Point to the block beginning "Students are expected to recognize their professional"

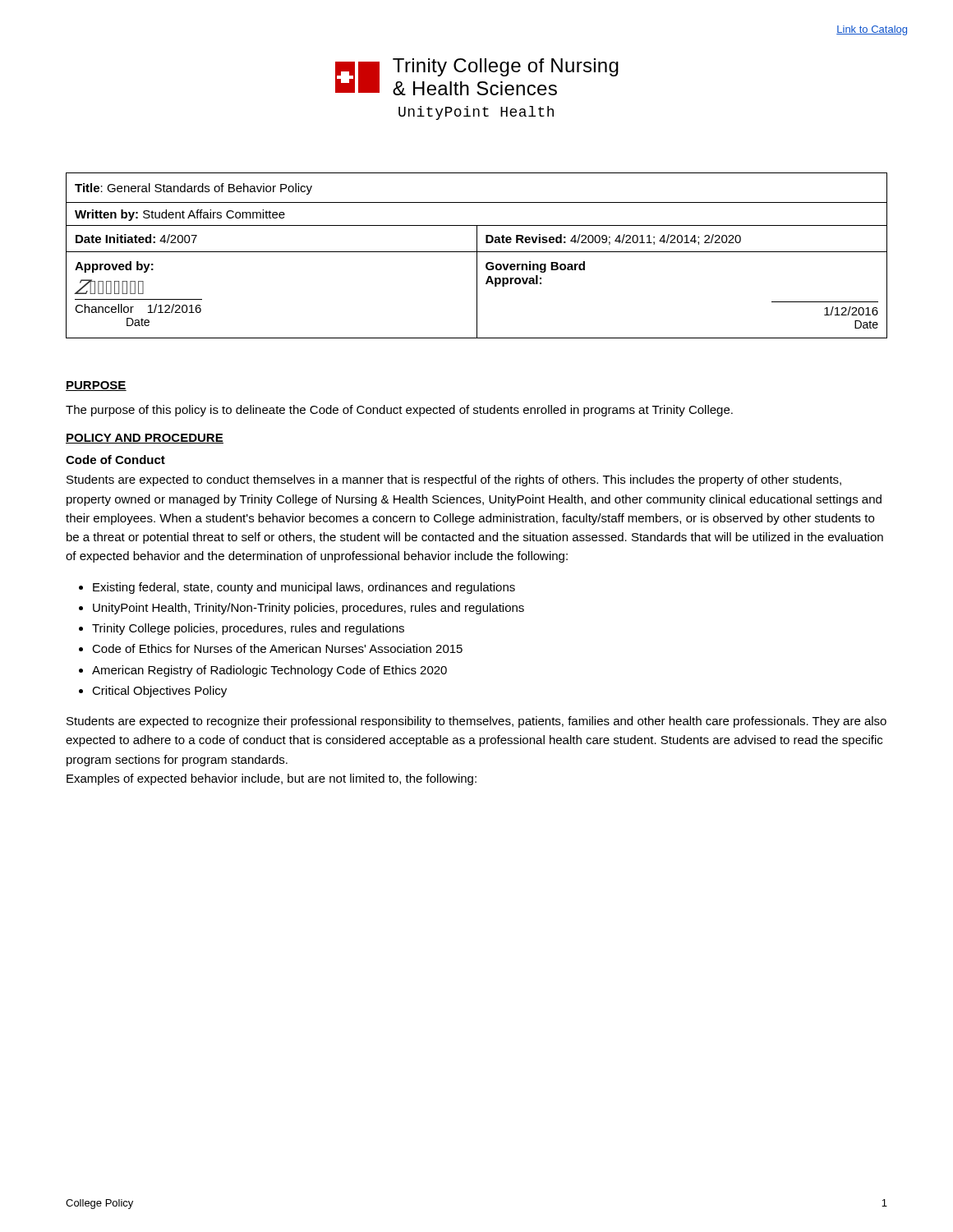(x=476, y=749)
